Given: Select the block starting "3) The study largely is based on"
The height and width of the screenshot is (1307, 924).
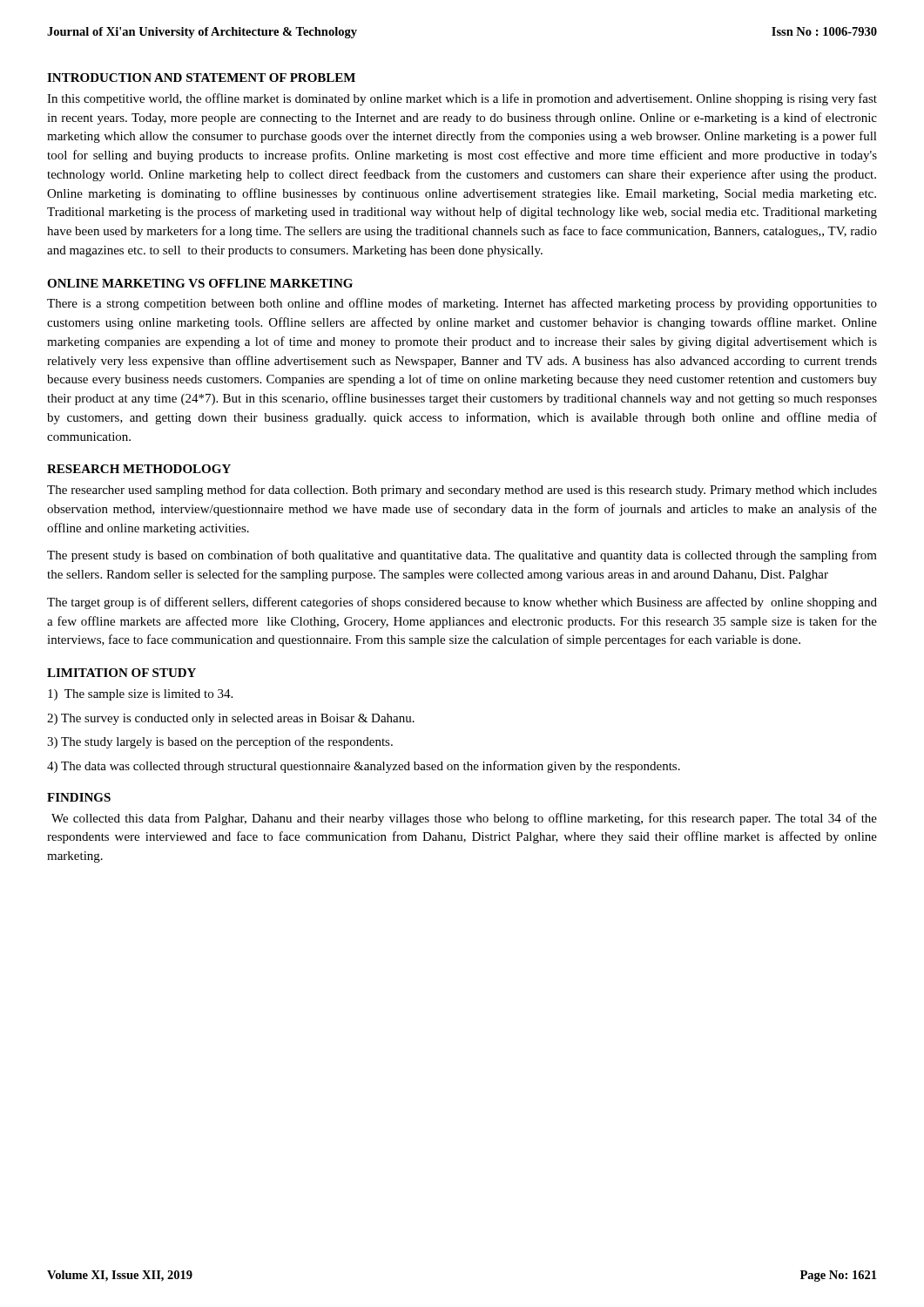Looking at the screenshot, I should coord(220,742).
